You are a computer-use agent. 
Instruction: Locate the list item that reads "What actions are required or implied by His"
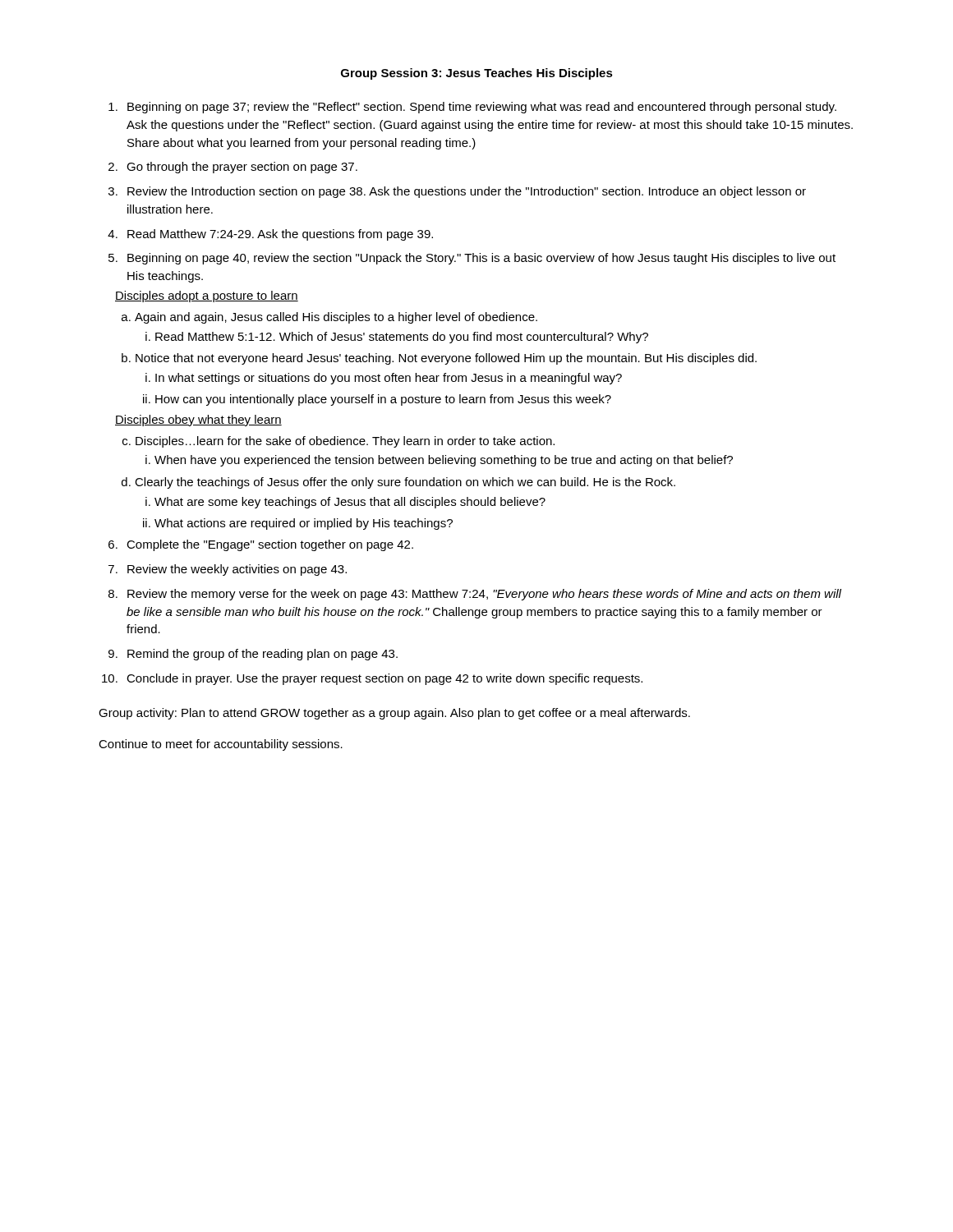(304, 522)
